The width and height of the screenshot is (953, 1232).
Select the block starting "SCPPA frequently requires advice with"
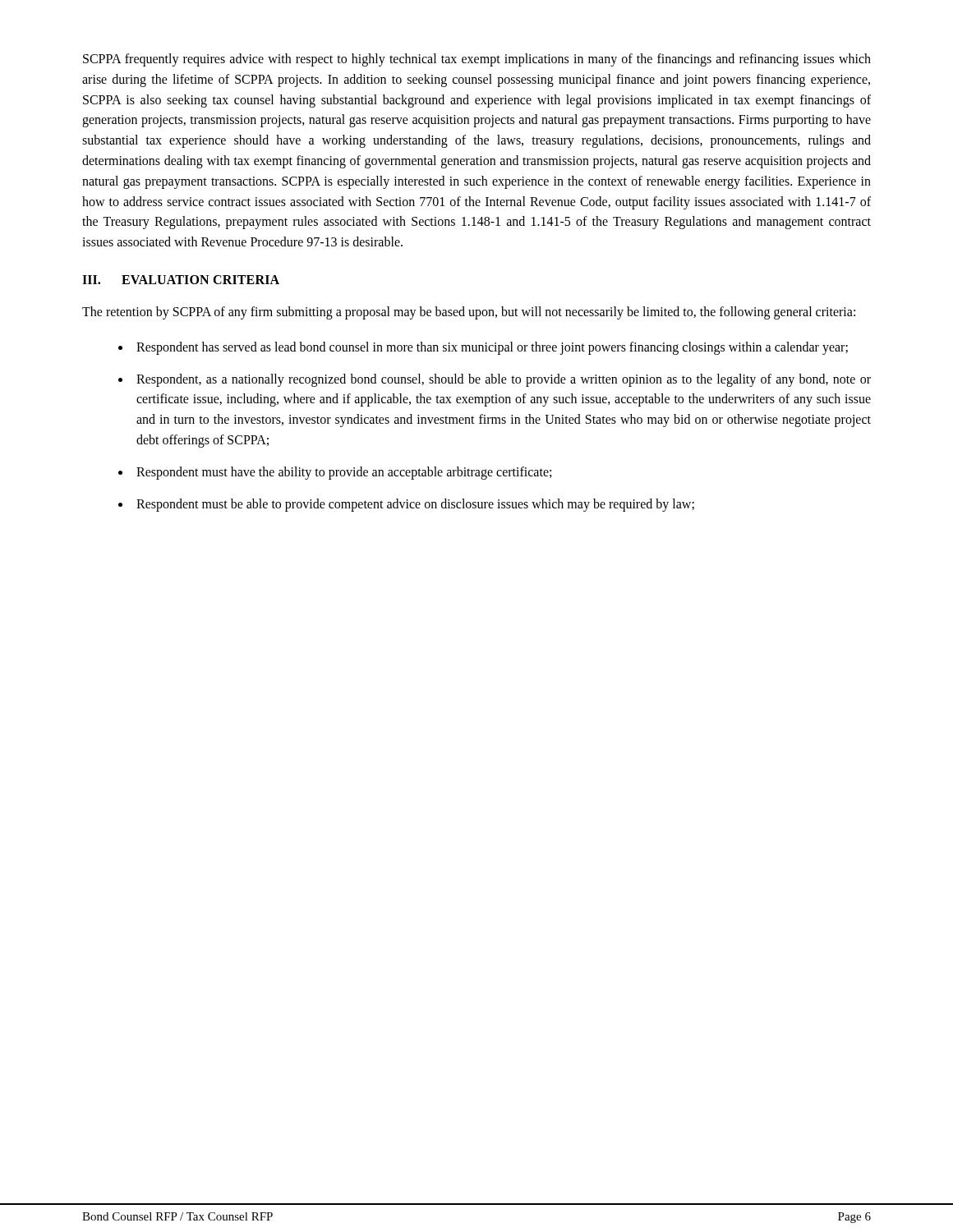tap(476, 150)
